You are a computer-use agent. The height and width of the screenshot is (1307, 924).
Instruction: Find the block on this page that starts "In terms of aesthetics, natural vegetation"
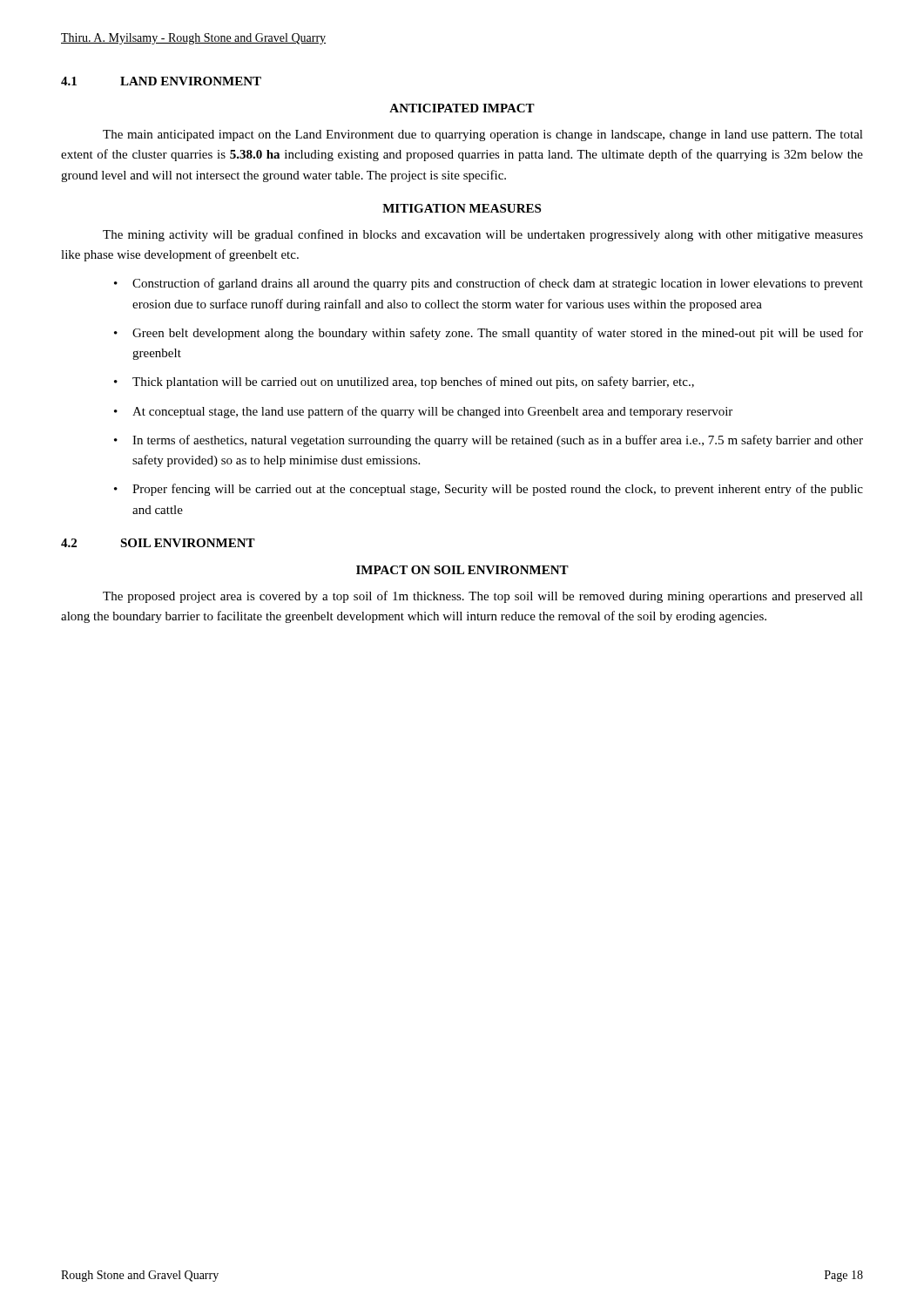[x=498, y=450]
